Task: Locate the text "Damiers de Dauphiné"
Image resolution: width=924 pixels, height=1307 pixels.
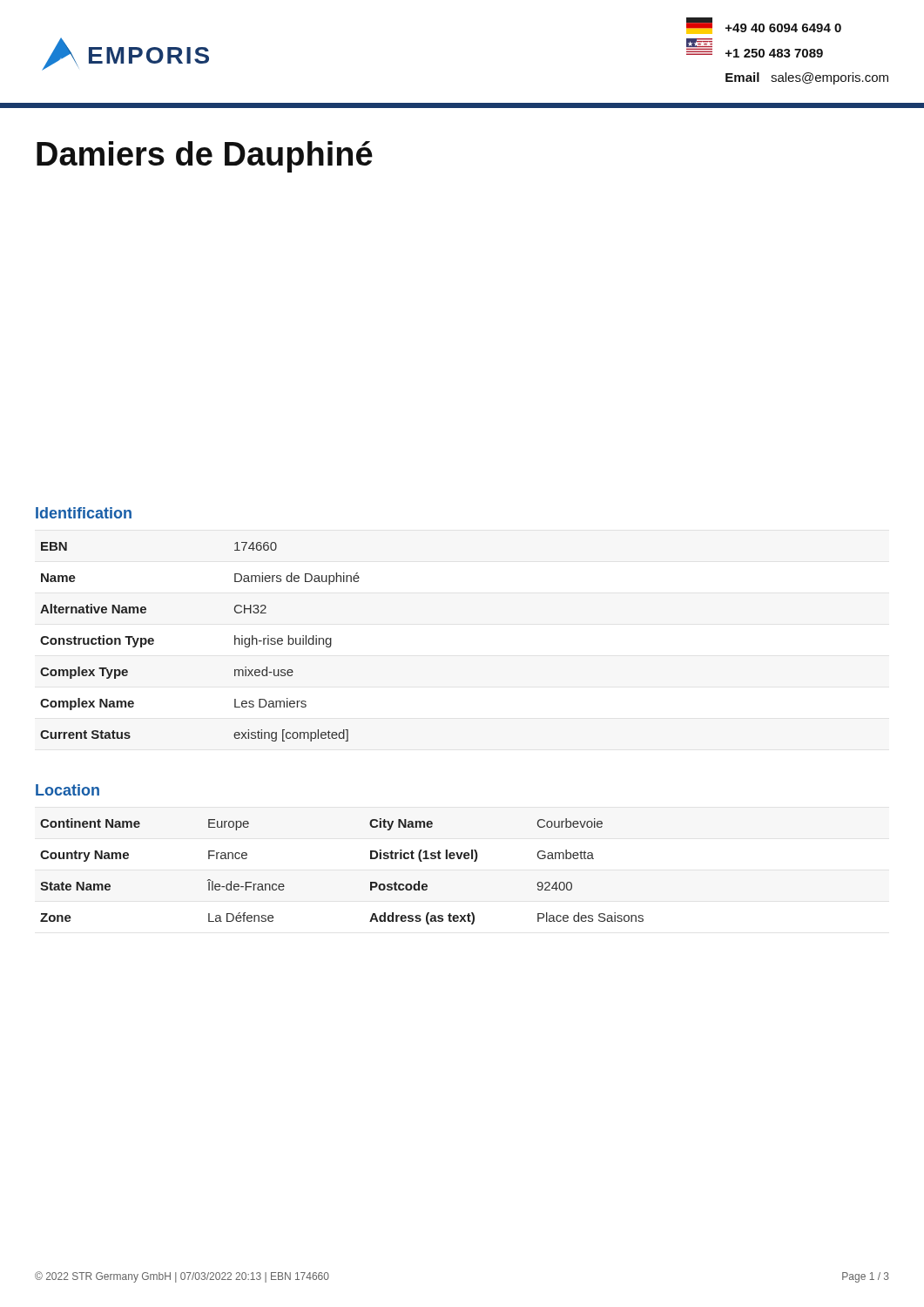Action: [204, 154]
